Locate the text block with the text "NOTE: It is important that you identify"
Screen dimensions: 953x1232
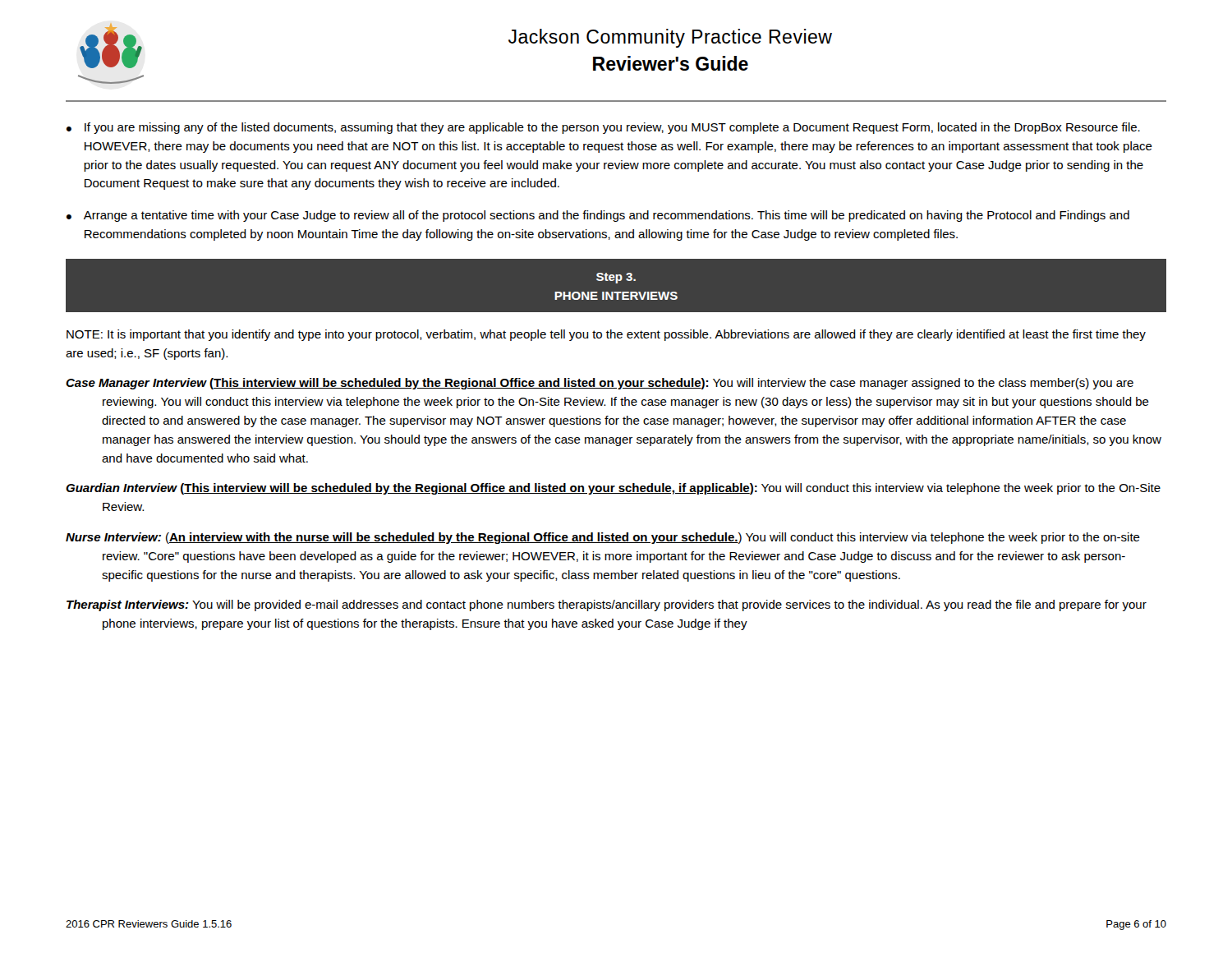click(x=606, y=343)
